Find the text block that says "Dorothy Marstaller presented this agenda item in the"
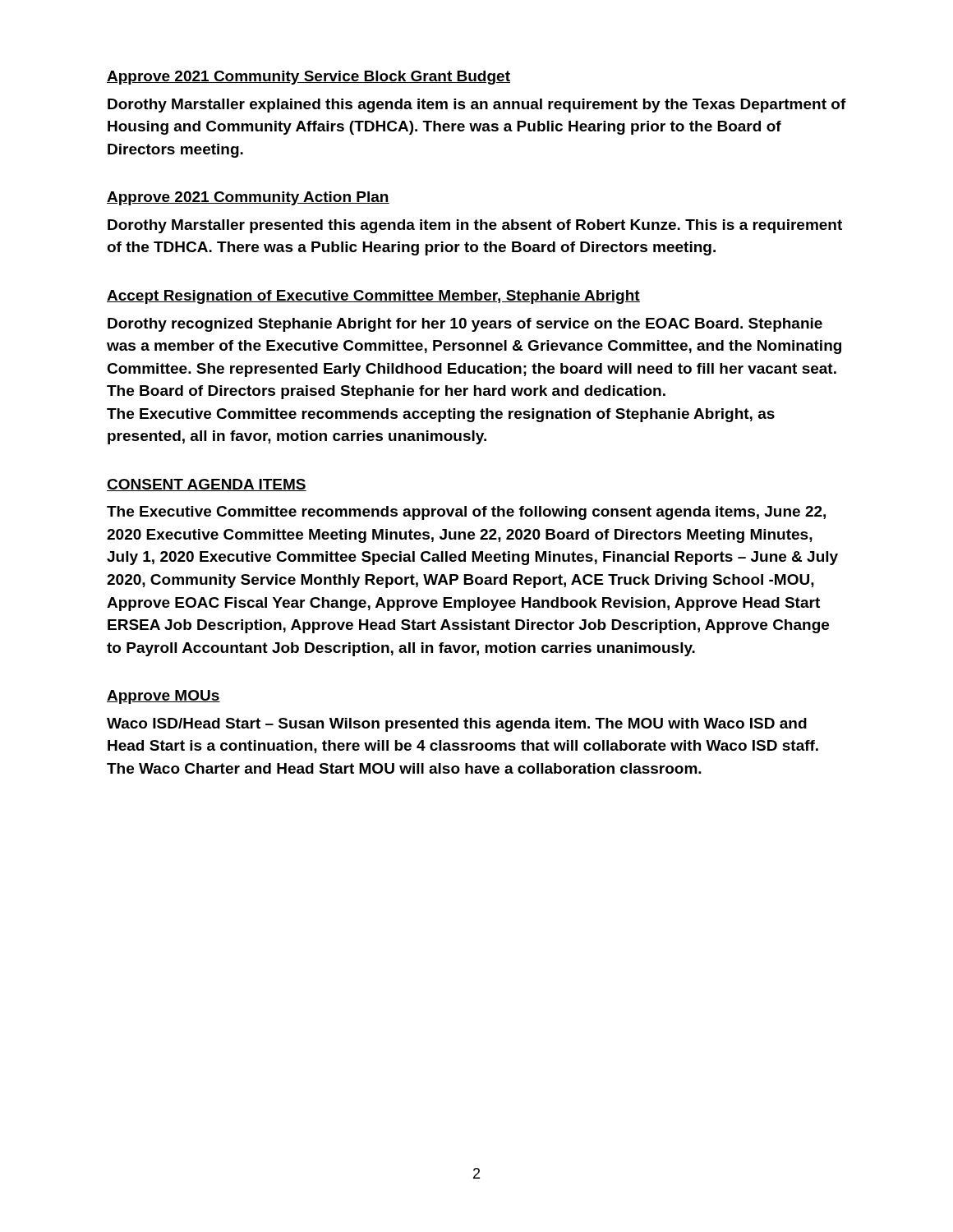 point(475,236)
